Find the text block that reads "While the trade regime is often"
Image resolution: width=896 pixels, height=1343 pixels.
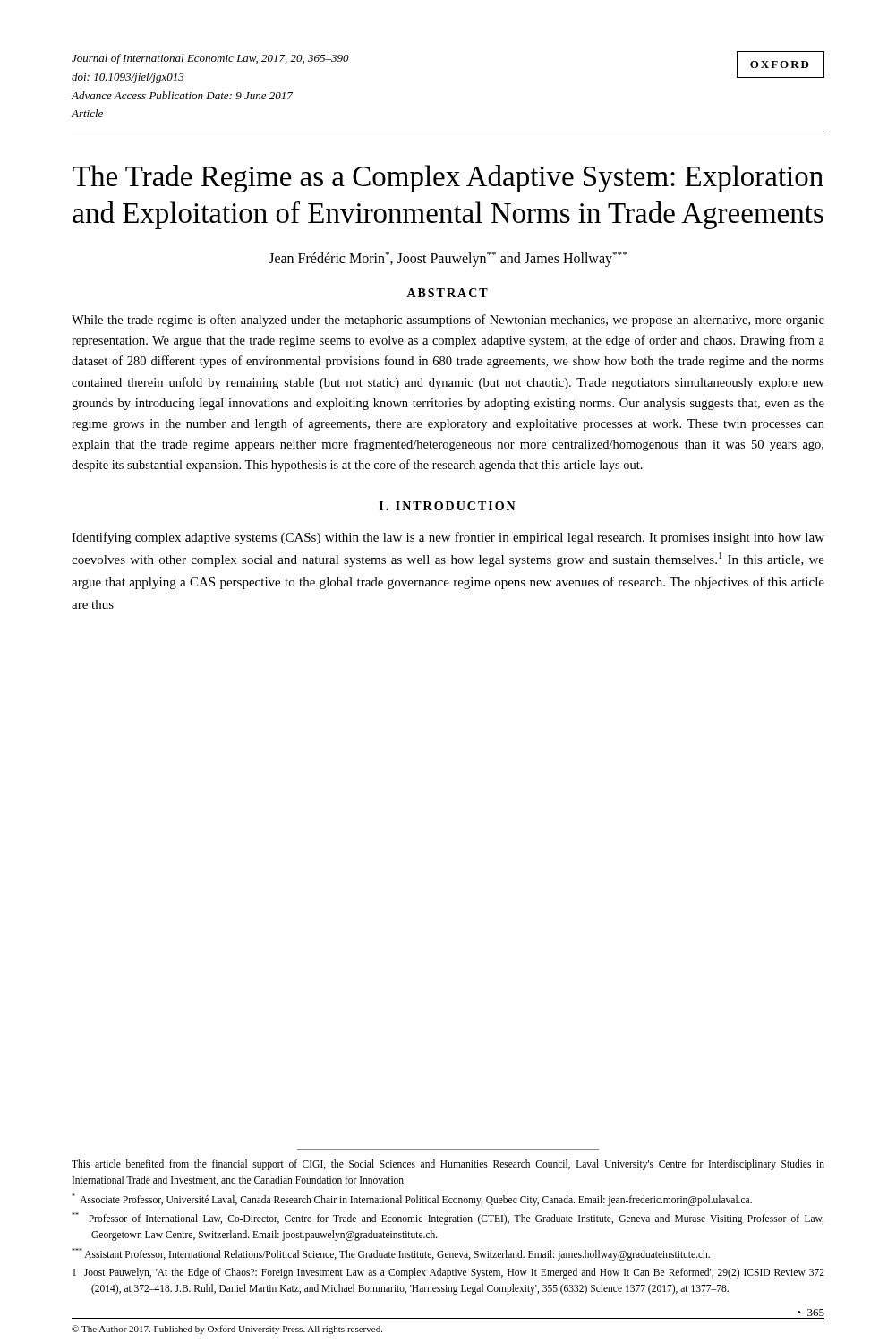coord(448,392)
